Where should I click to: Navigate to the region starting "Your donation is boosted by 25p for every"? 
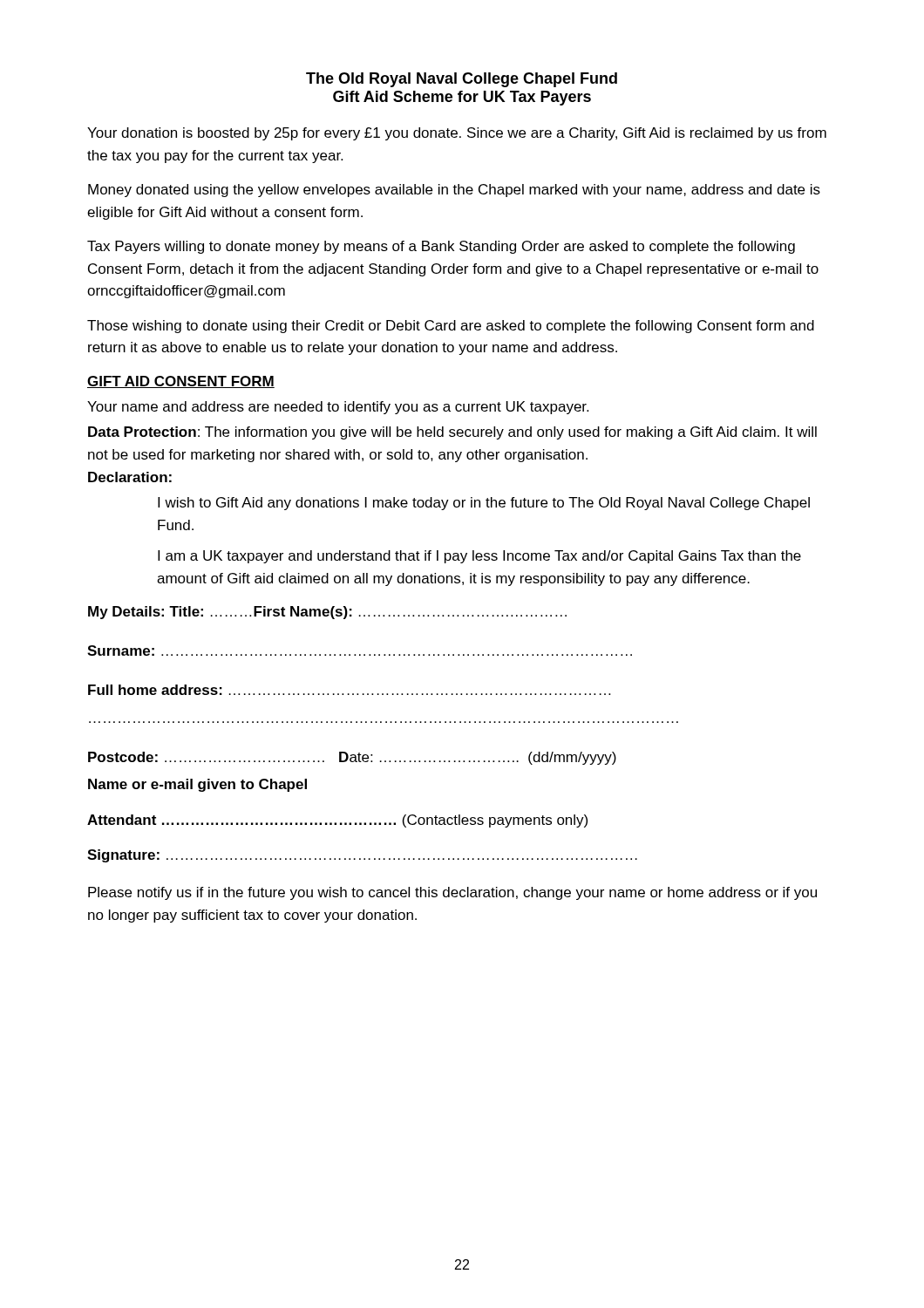[x=457, y=144]
